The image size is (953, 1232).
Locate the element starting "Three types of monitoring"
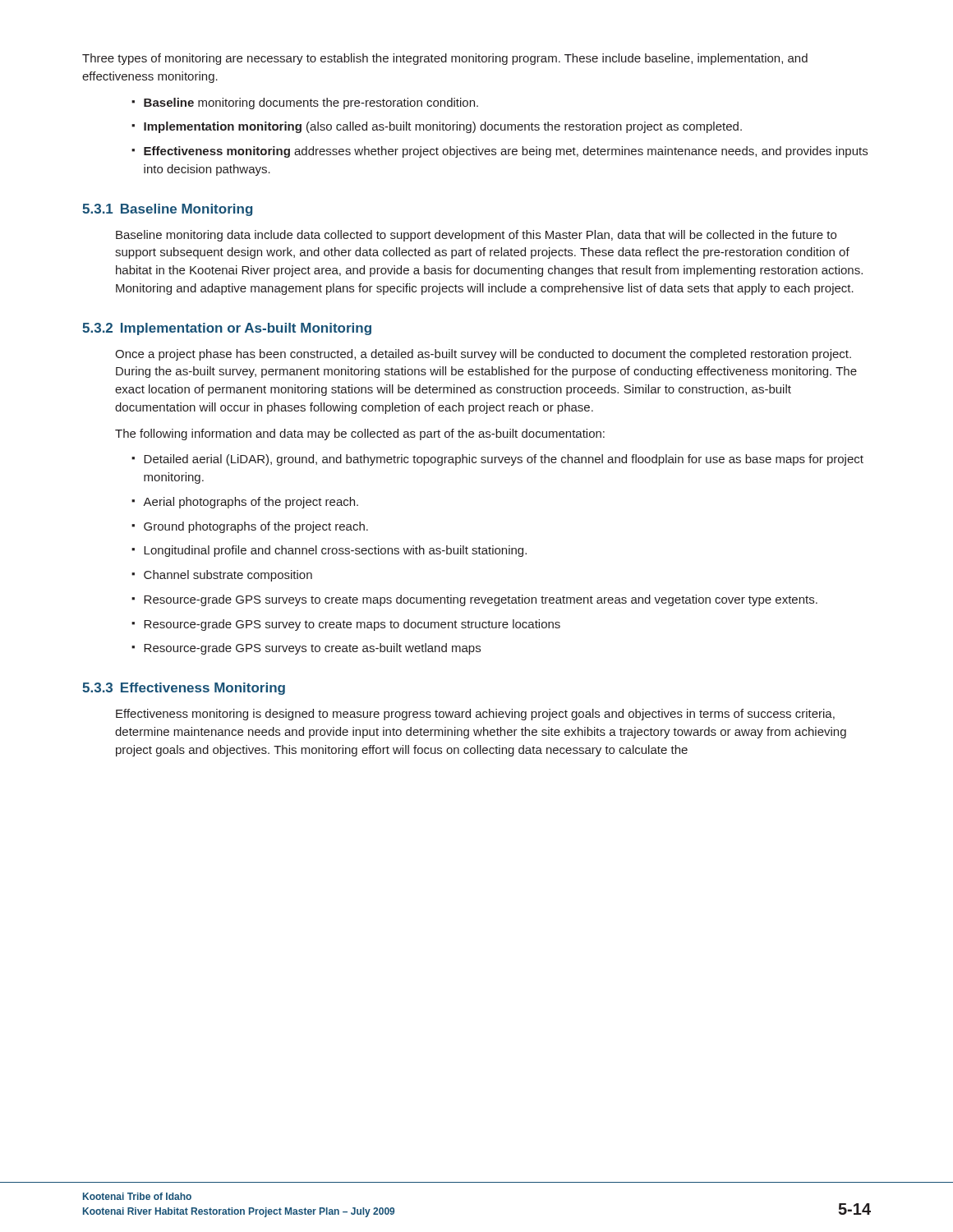tap(445, 67)
